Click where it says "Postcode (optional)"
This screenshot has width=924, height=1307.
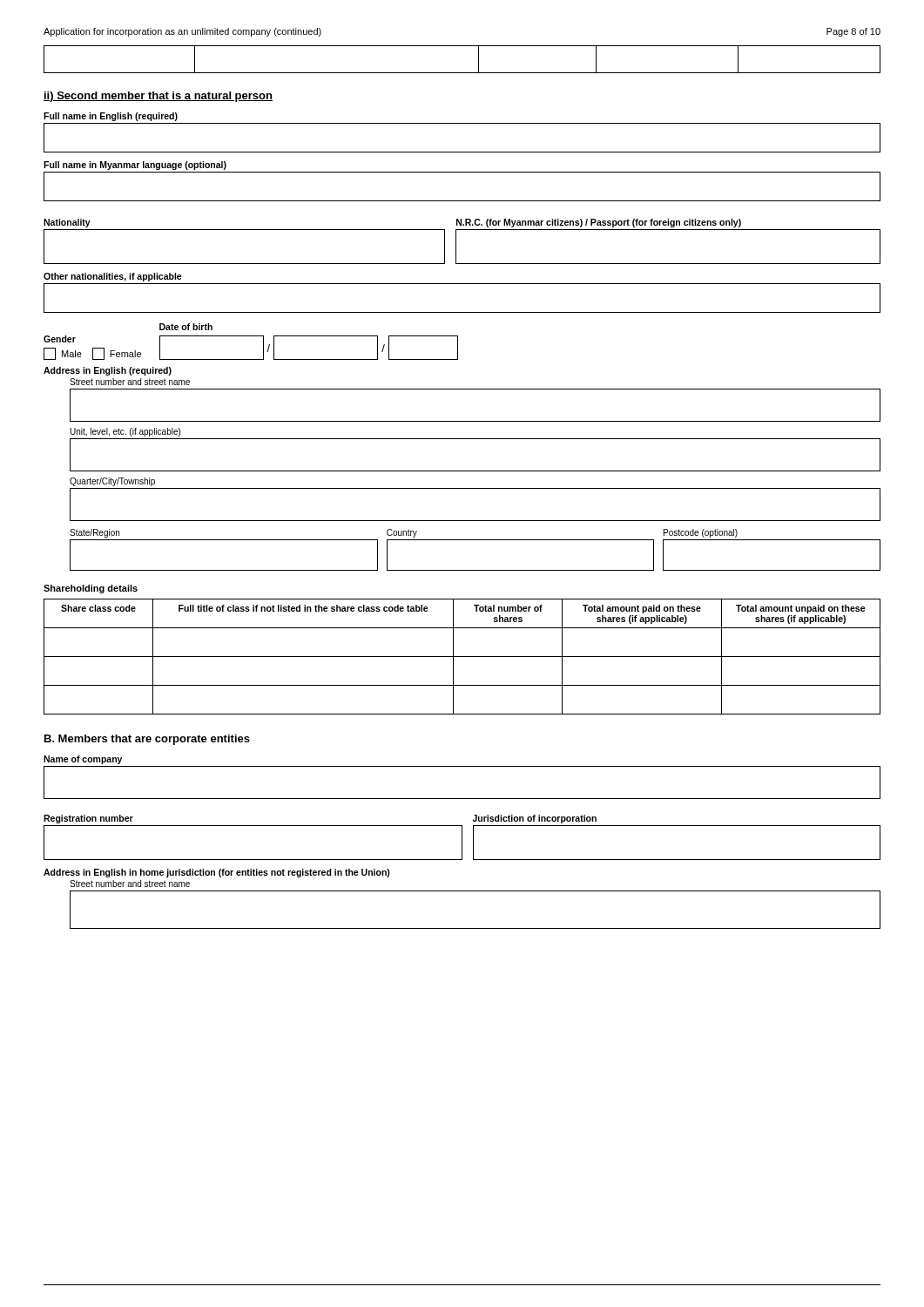[x=700, y=533]
